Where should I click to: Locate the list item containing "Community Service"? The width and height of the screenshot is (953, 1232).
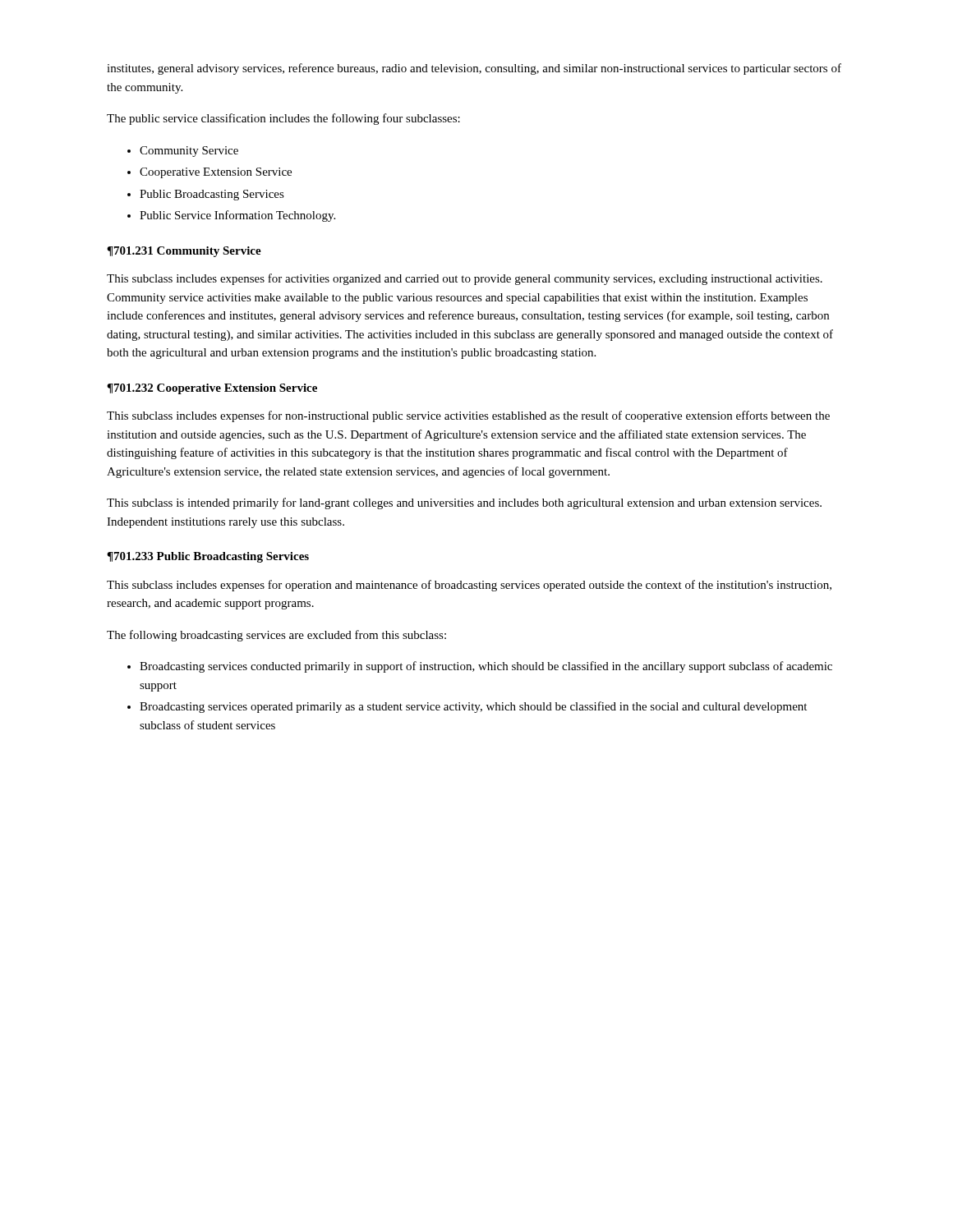[189, 152]
